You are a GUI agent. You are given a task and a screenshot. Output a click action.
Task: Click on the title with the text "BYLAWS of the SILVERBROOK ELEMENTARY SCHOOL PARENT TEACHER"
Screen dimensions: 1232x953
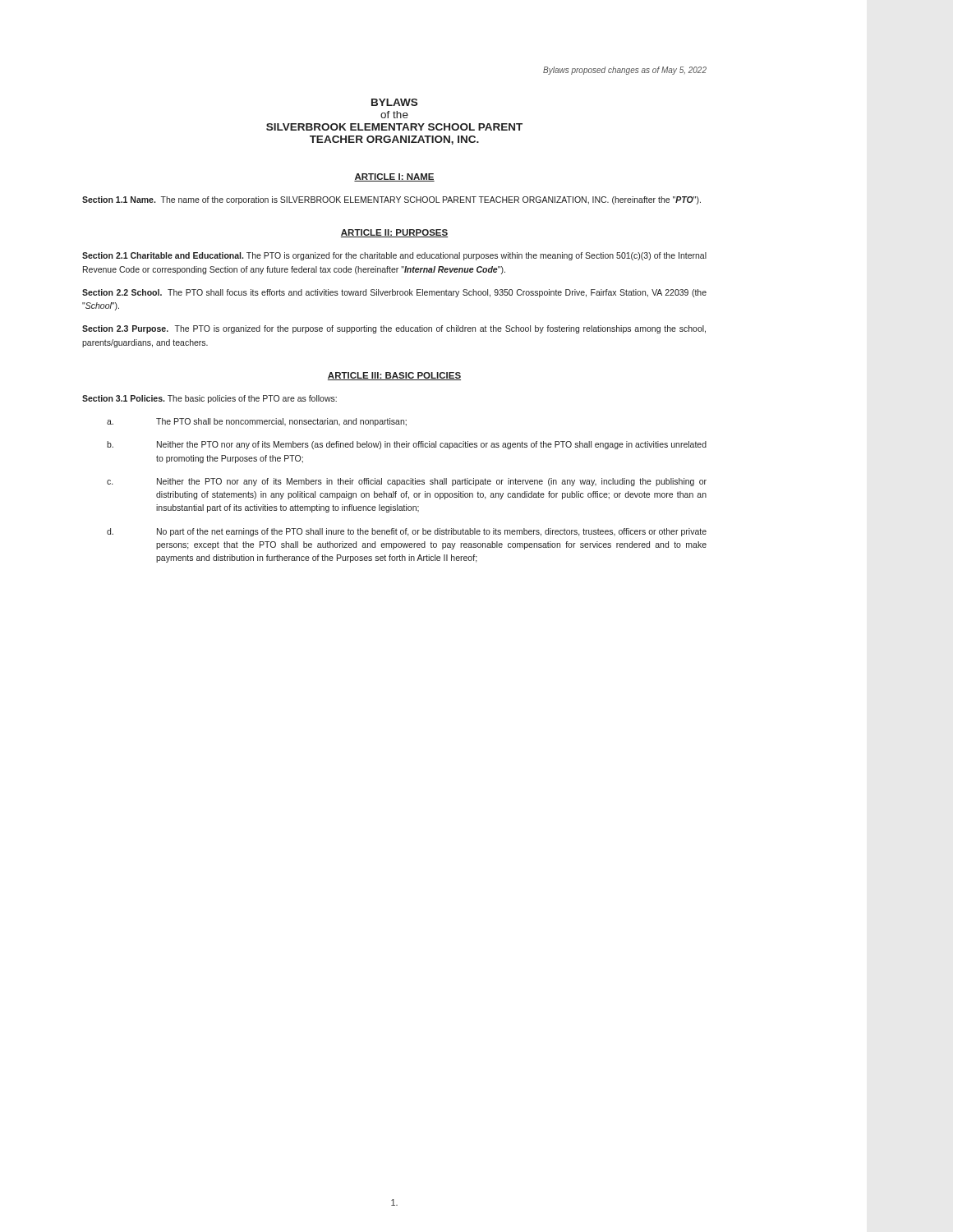tap(394, 121)
